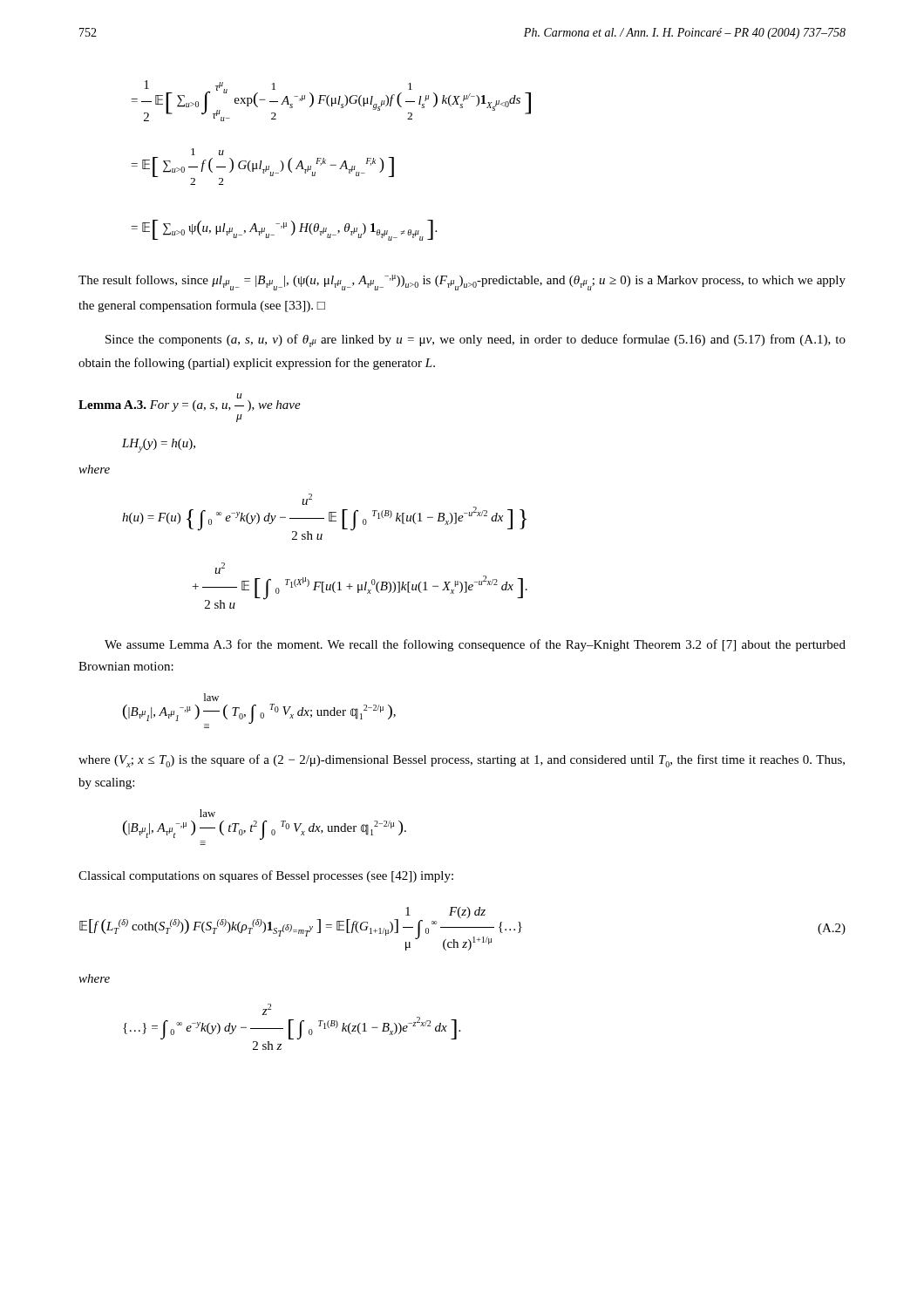
Task: Click on the formula with the text "LHy(y) = h(u),"
Action: (159, 444)
